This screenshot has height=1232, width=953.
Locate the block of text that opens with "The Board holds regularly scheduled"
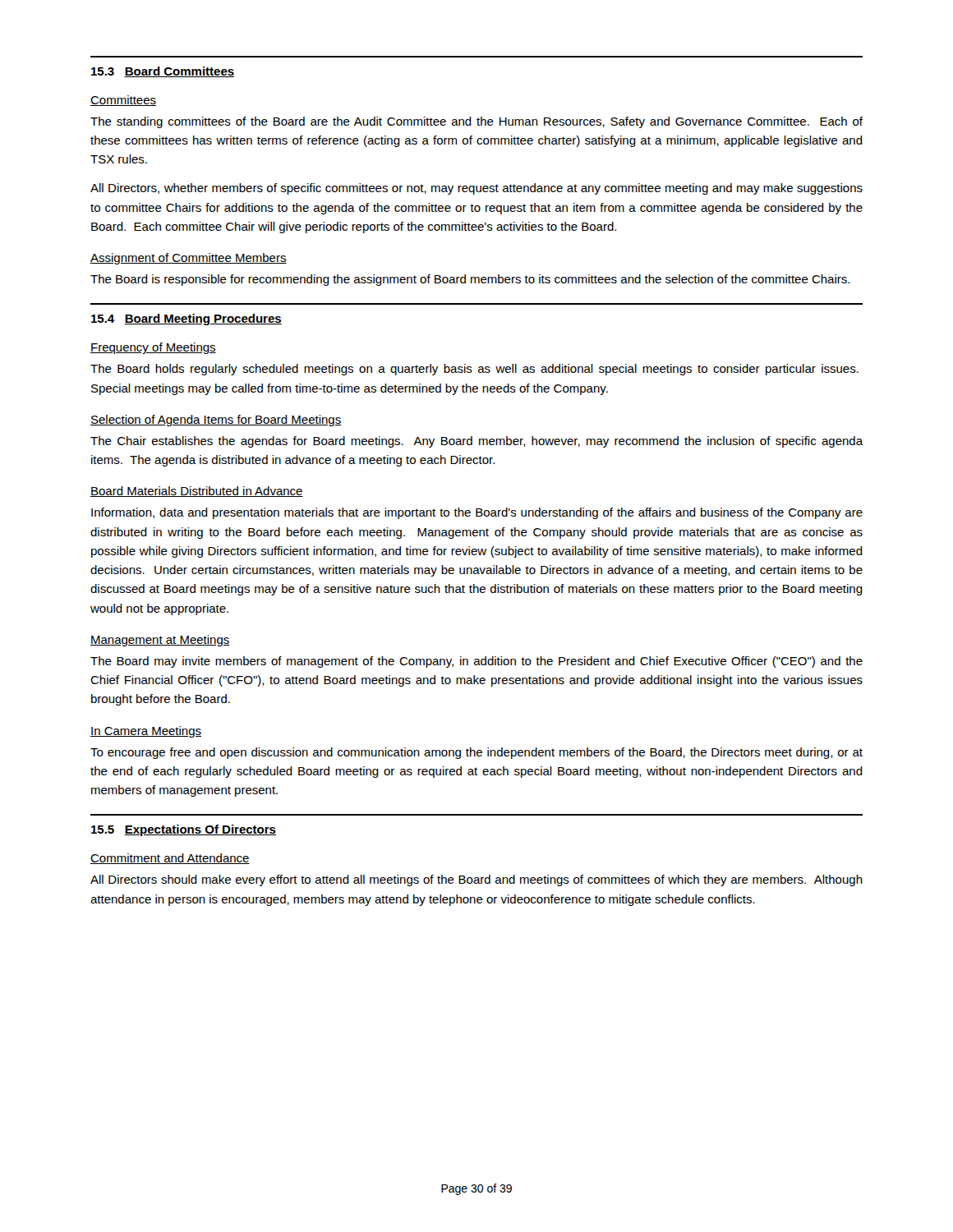click(x=476, y=378)
